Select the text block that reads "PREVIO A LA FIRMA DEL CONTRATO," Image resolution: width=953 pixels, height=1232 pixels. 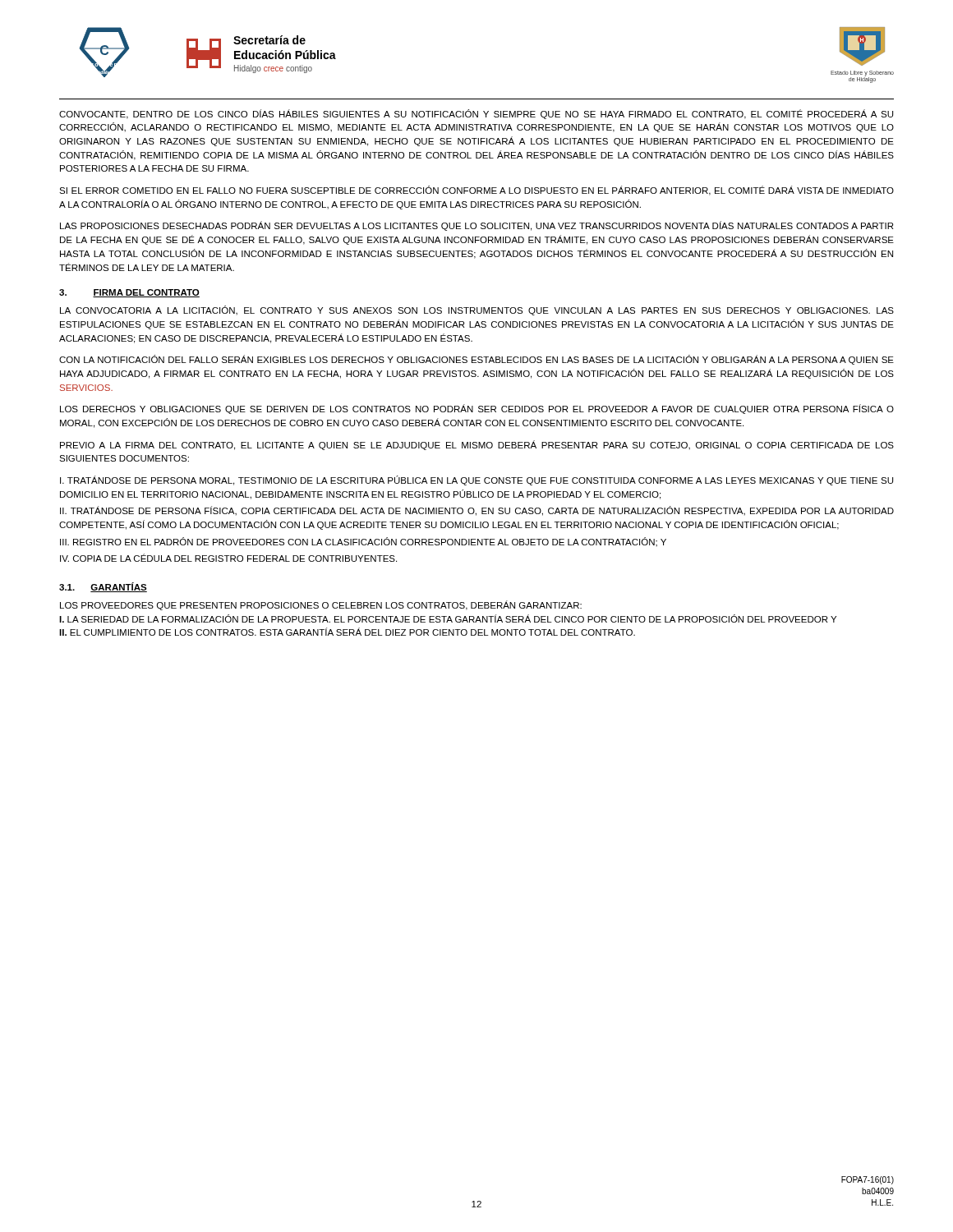click(476, 452)
